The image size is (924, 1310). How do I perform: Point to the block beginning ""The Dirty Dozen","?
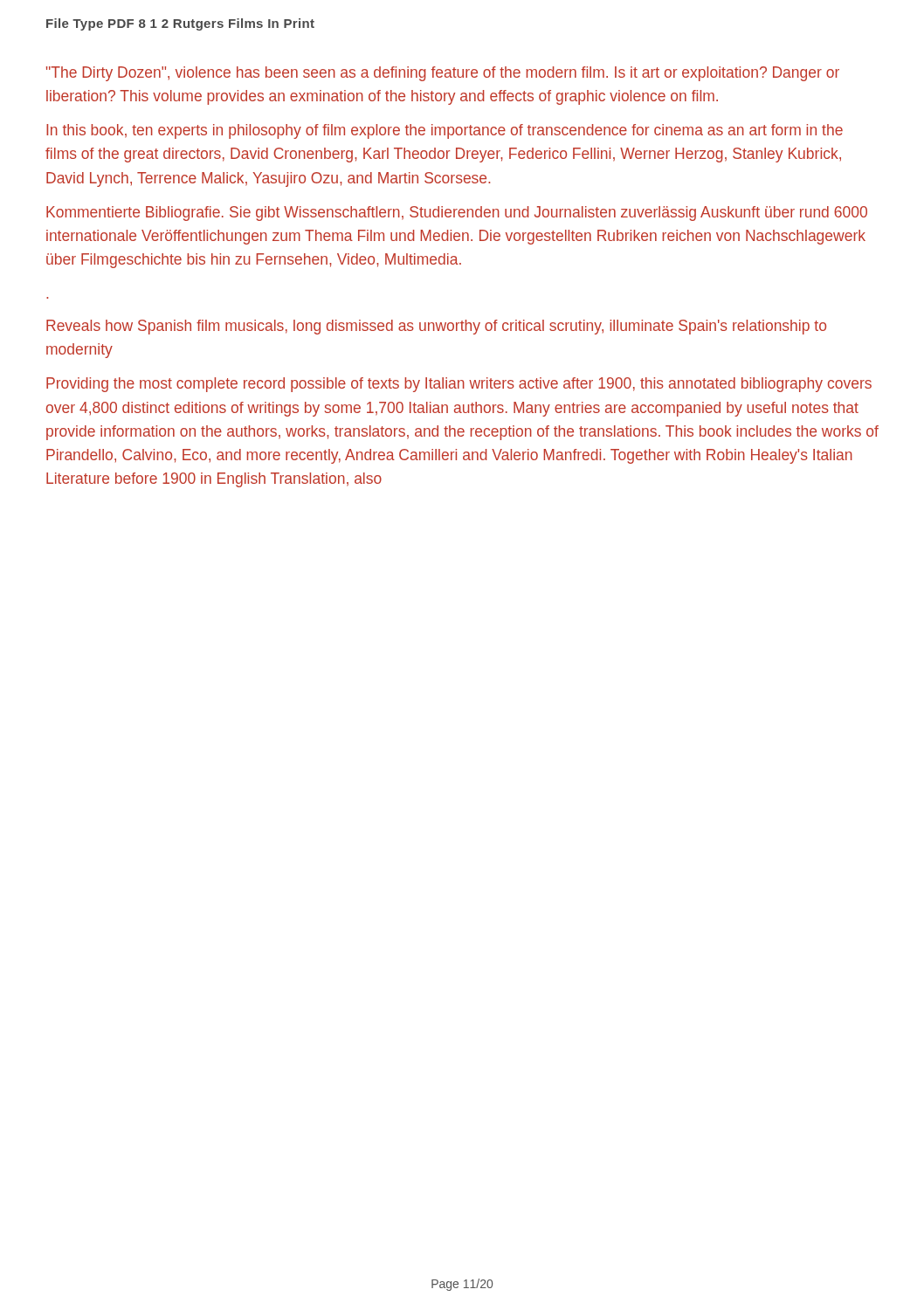coord(442,84)
